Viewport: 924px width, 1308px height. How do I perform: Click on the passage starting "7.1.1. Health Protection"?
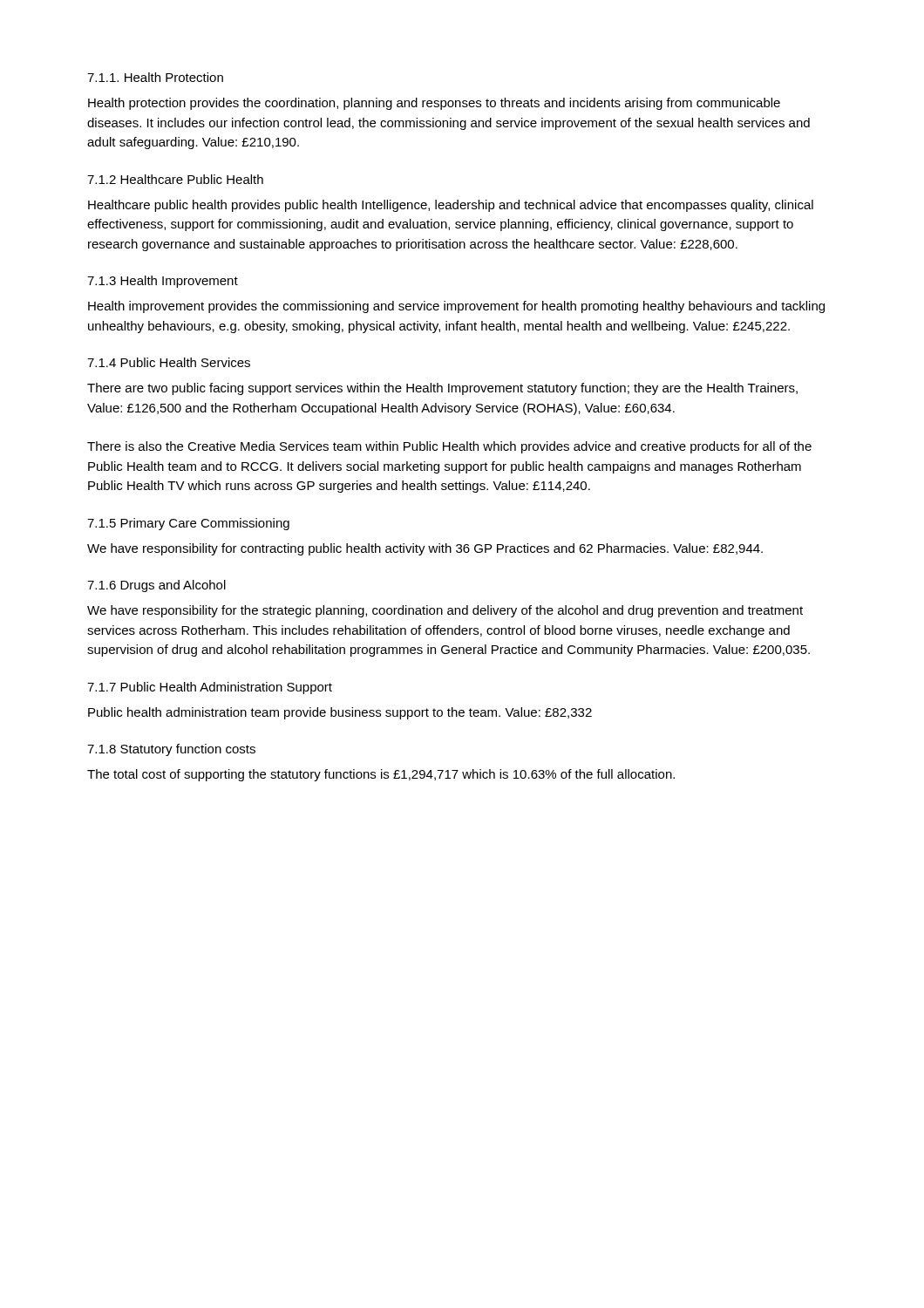[x=155, y=77]
